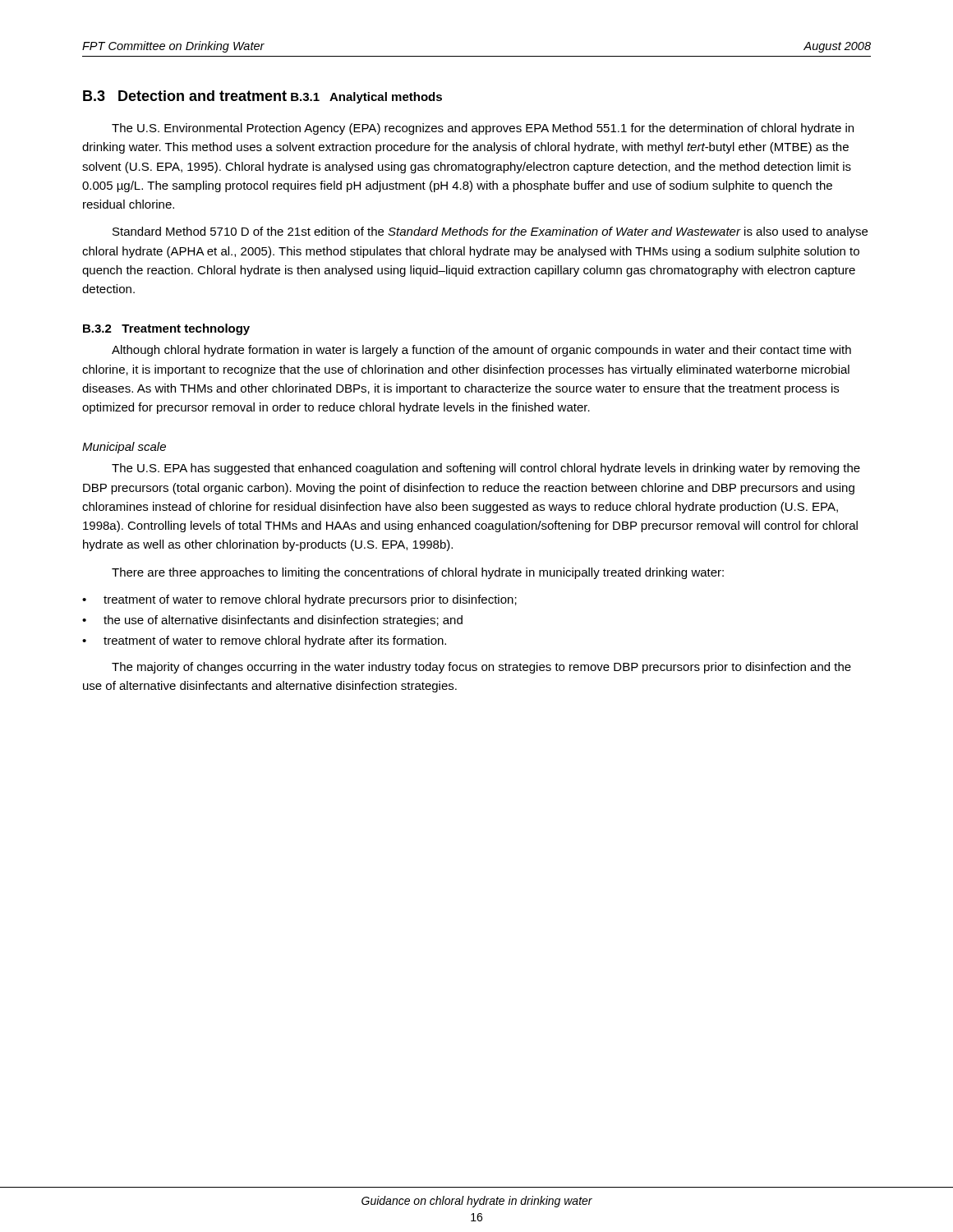The width and height of the screenshot is (953, 1232).
Task: Find the text starting "The U.S. Environmental Protection Agency (EPA)"
Action: coord(483,129)
